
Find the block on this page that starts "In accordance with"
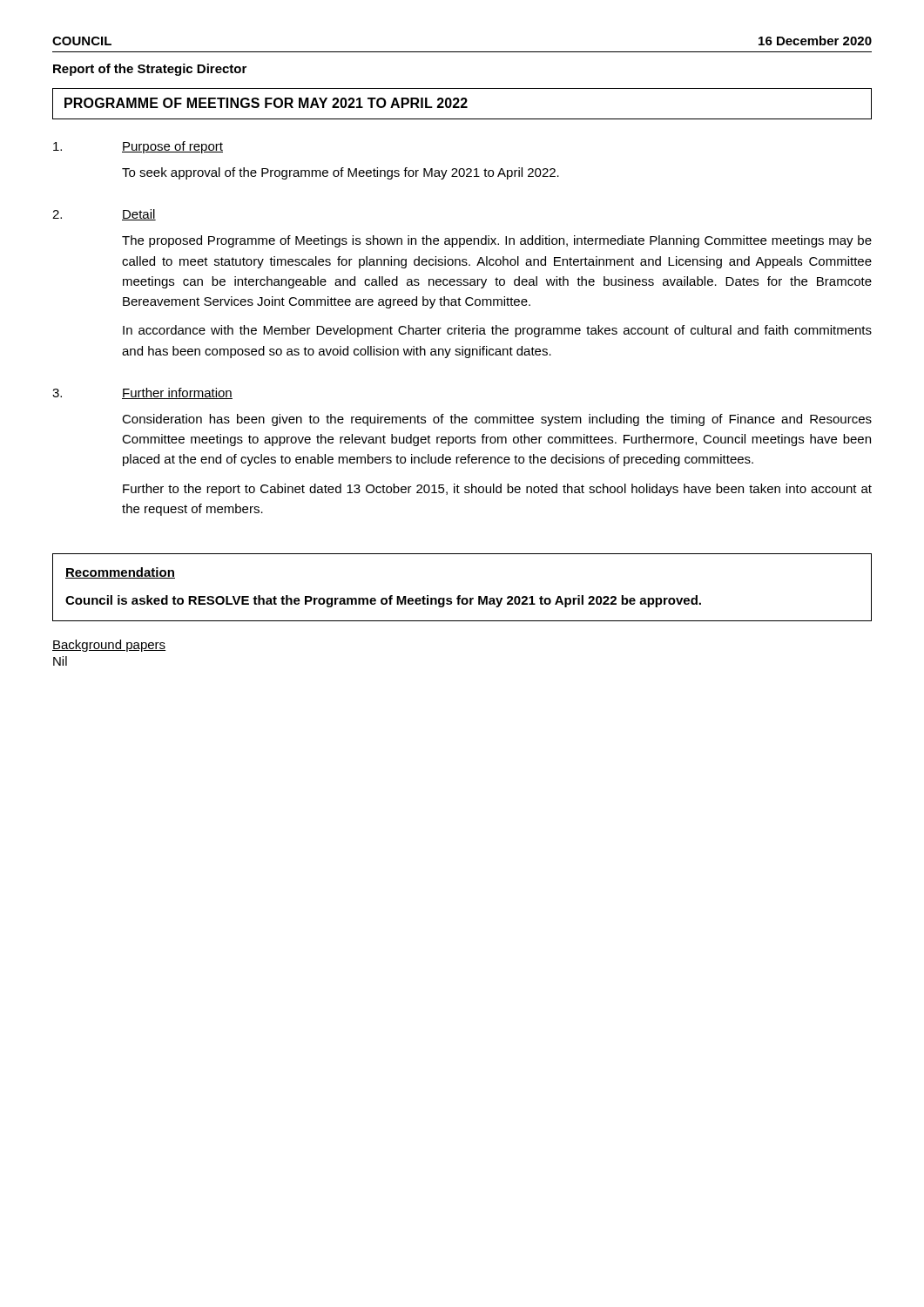(x=497, y=340)
